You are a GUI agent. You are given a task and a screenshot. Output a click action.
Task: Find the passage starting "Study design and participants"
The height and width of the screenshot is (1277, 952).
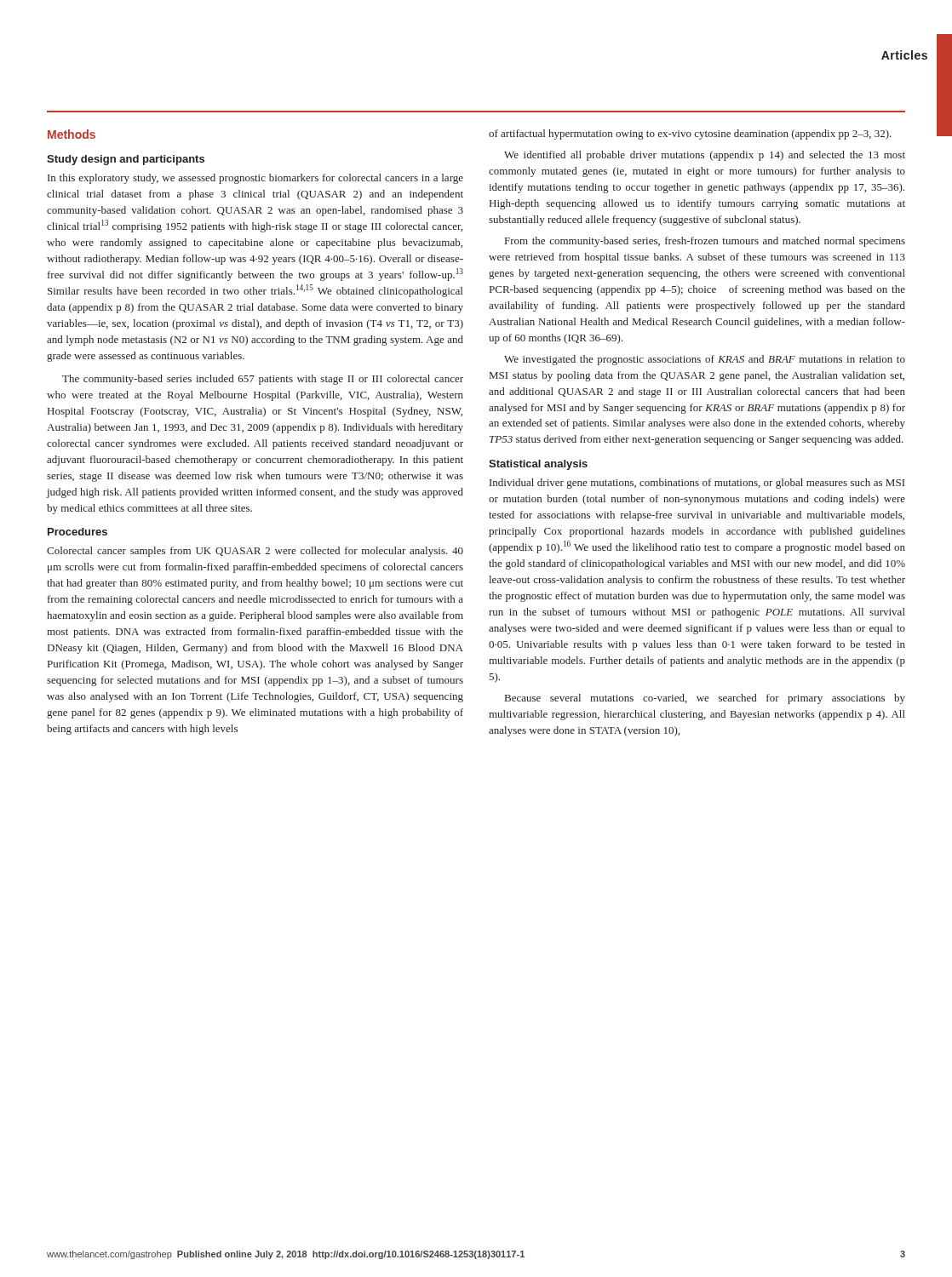[126, 159]
